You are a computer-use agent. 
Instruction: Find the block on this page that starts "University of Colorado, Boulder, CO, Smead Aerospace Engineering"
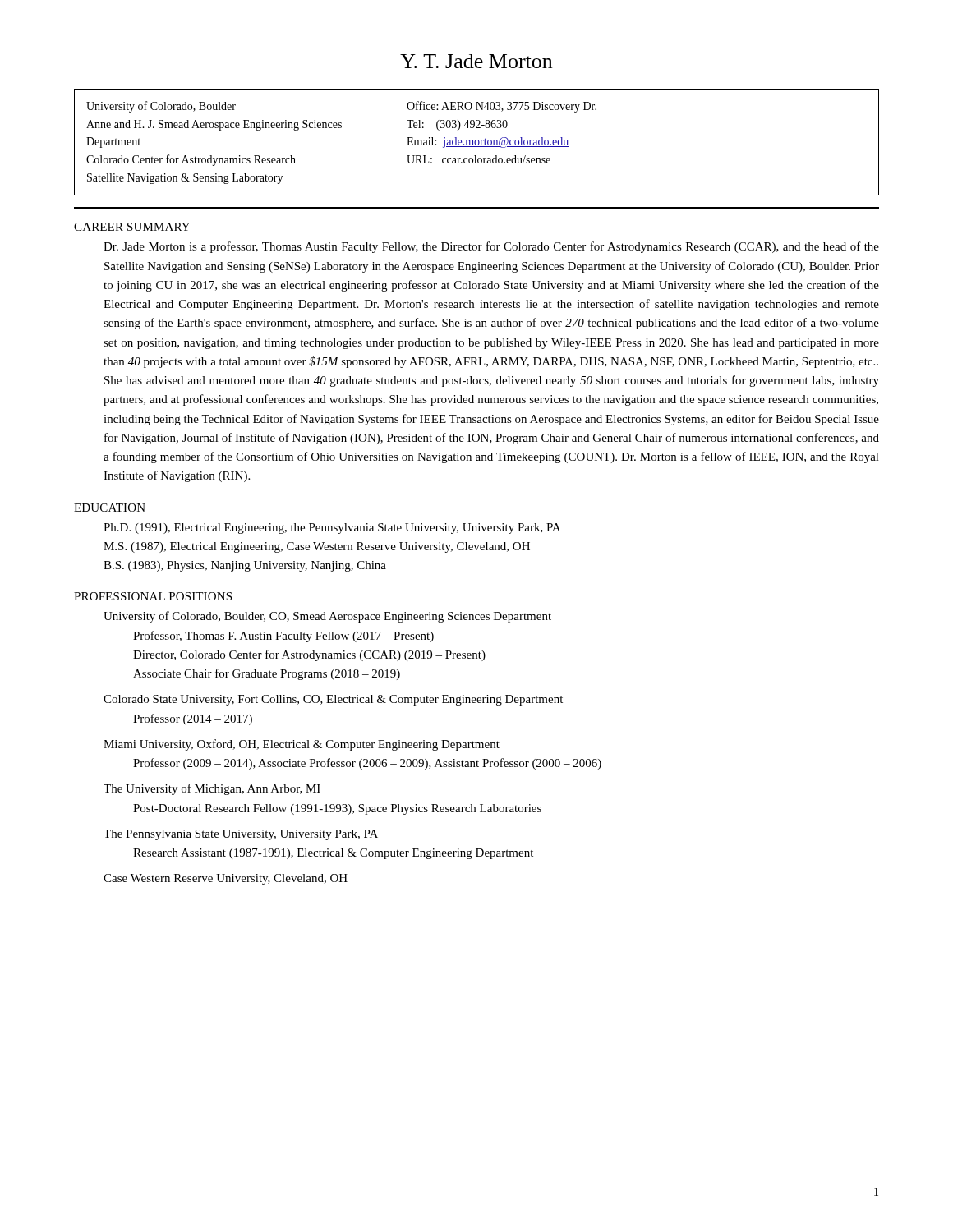click(491, 646)
